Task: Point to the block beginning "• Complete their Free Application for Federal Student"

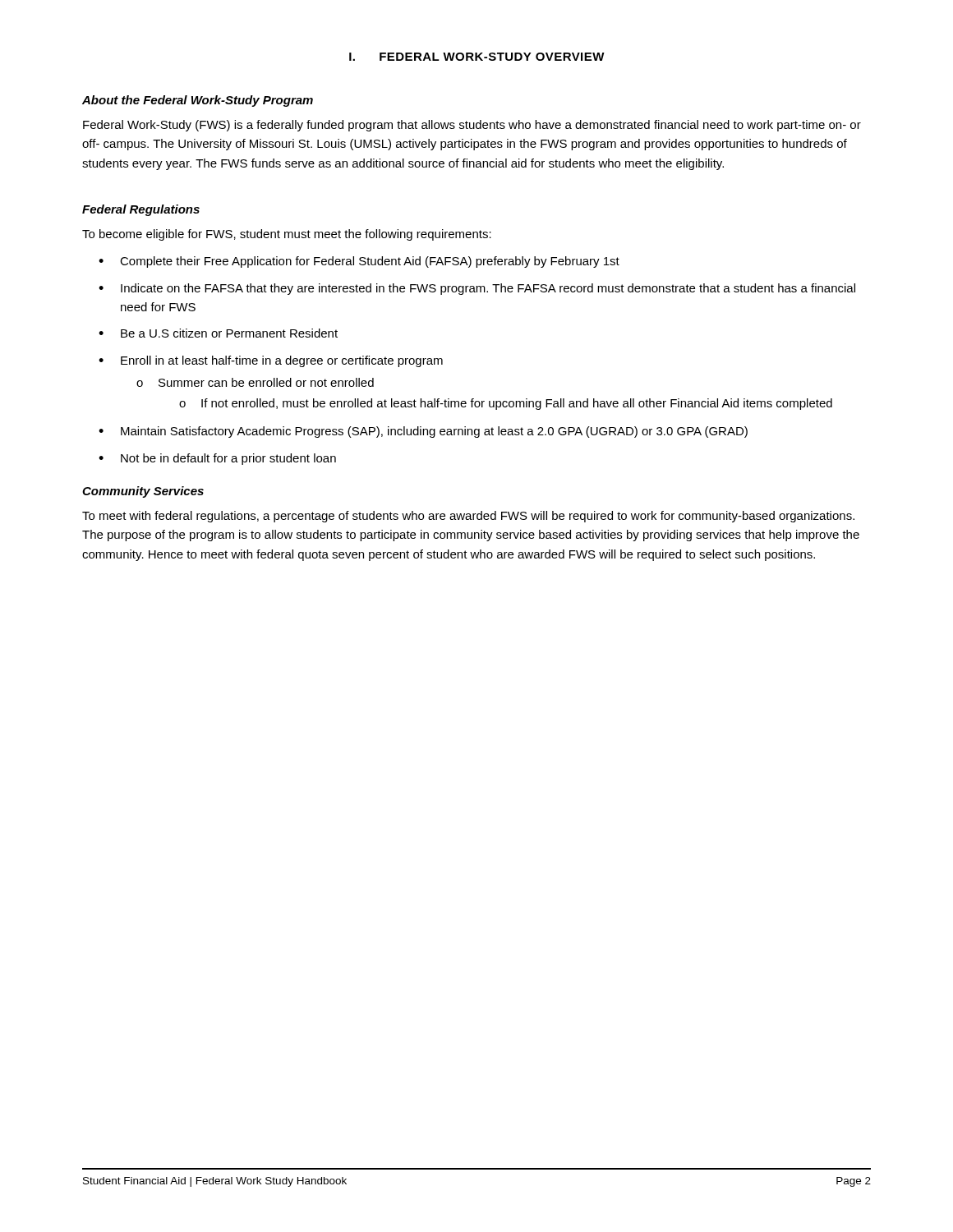Action: 485,262
